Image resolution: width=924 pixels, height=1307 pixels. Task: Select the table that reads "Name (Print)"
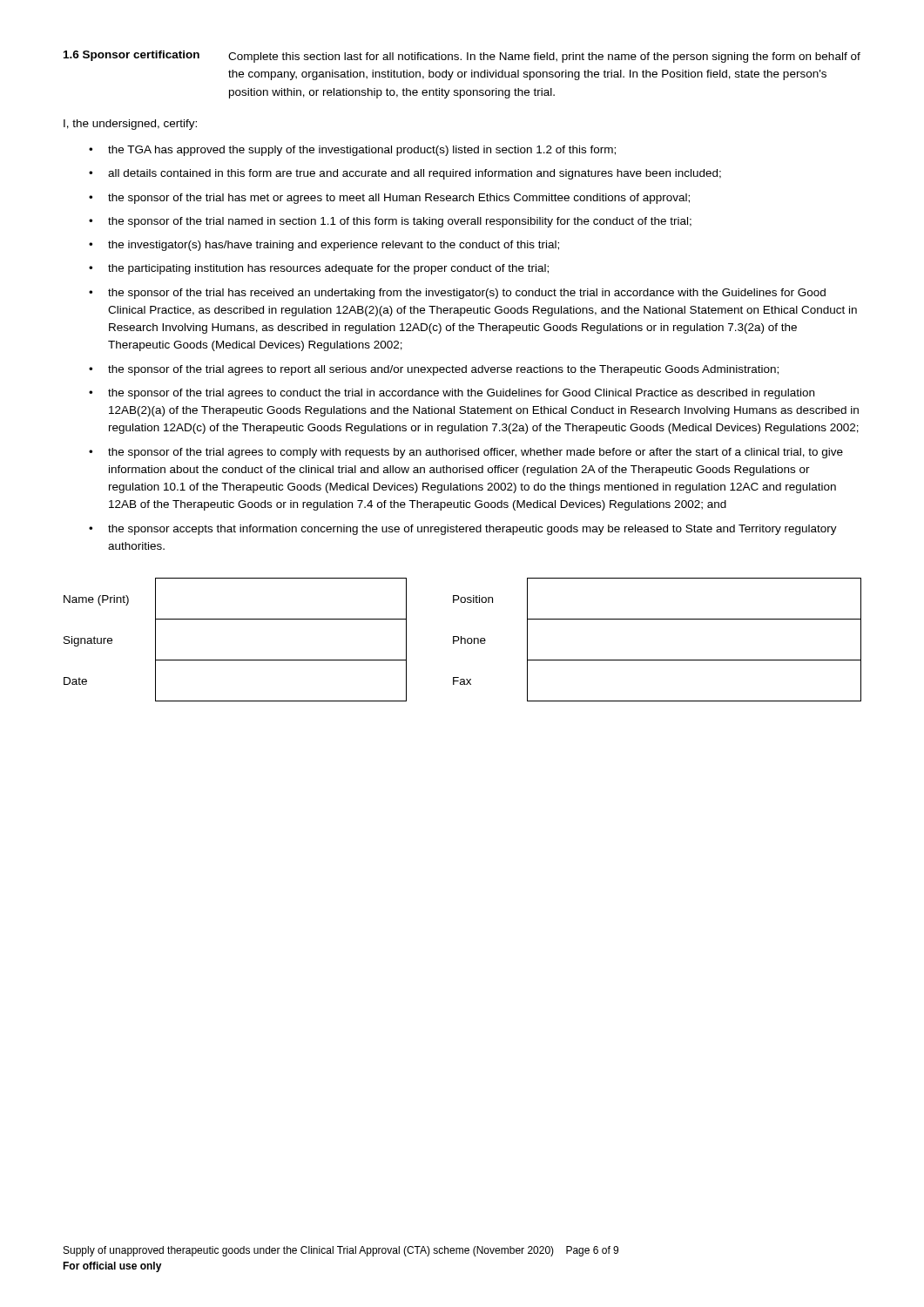click(x=462, y=640)
